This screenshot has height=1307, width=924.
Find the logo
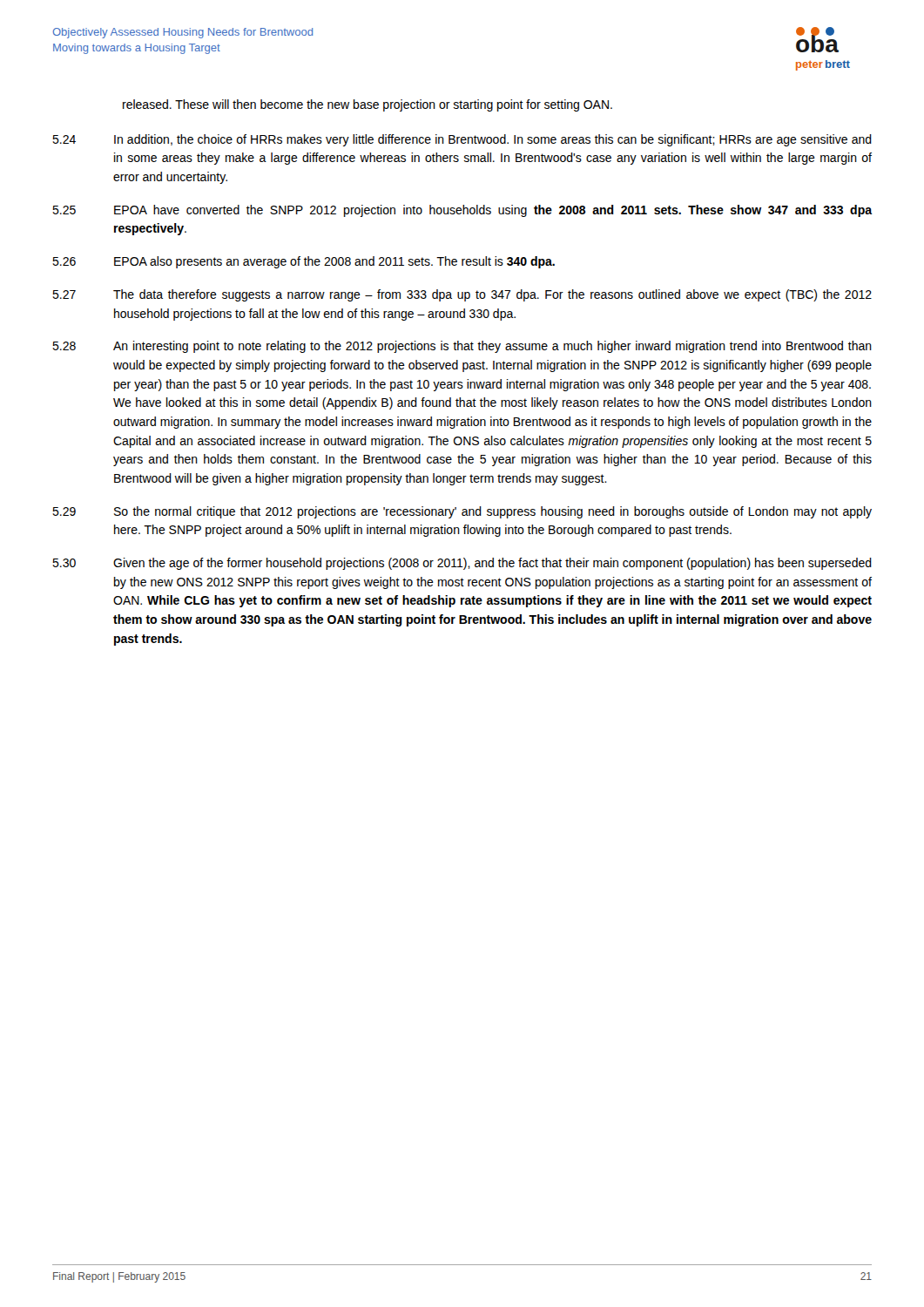(x=833, y=50)
